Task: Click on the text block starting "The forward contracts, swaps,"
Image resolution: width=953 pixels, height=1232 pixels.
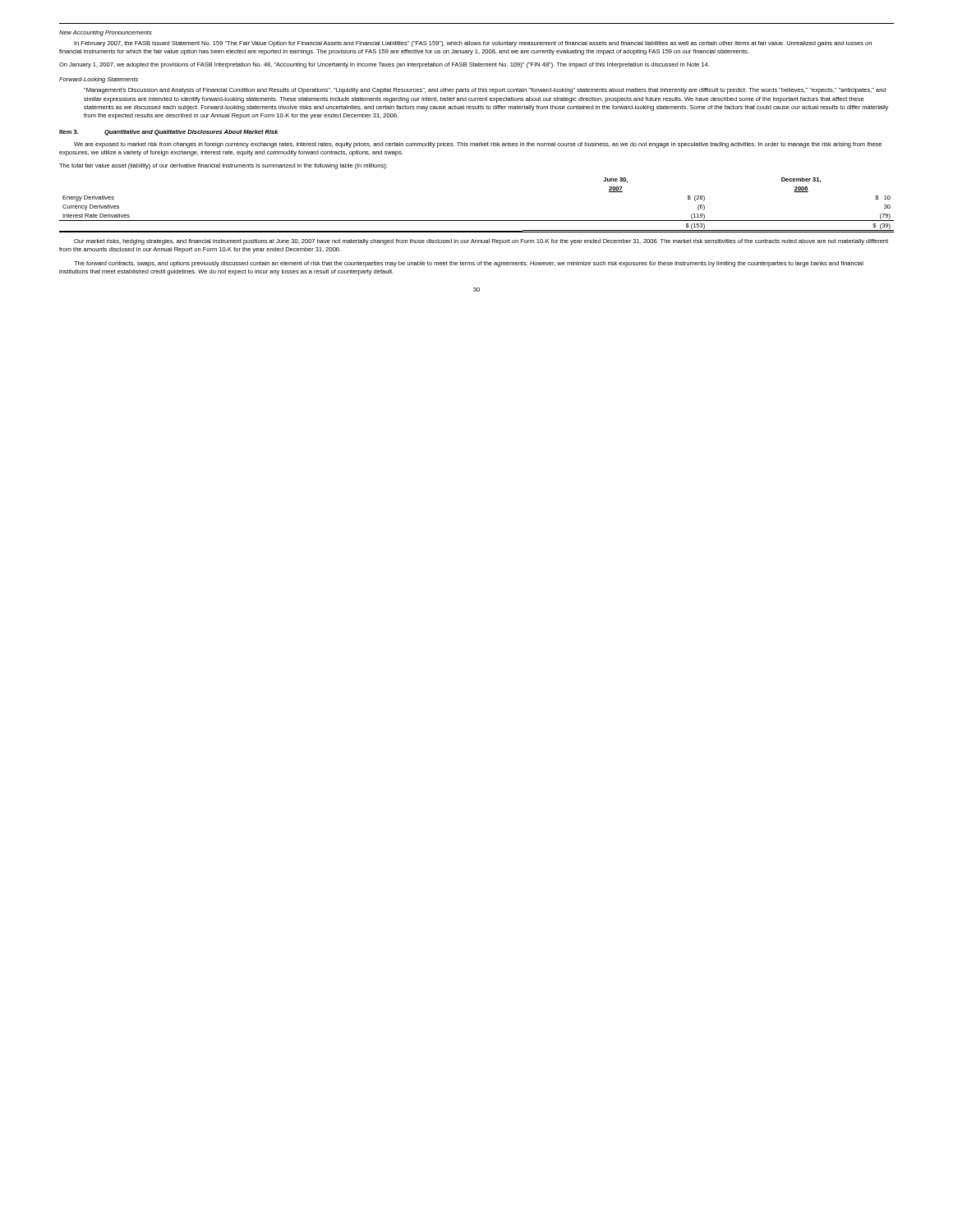Action: [x=461, y=267]
